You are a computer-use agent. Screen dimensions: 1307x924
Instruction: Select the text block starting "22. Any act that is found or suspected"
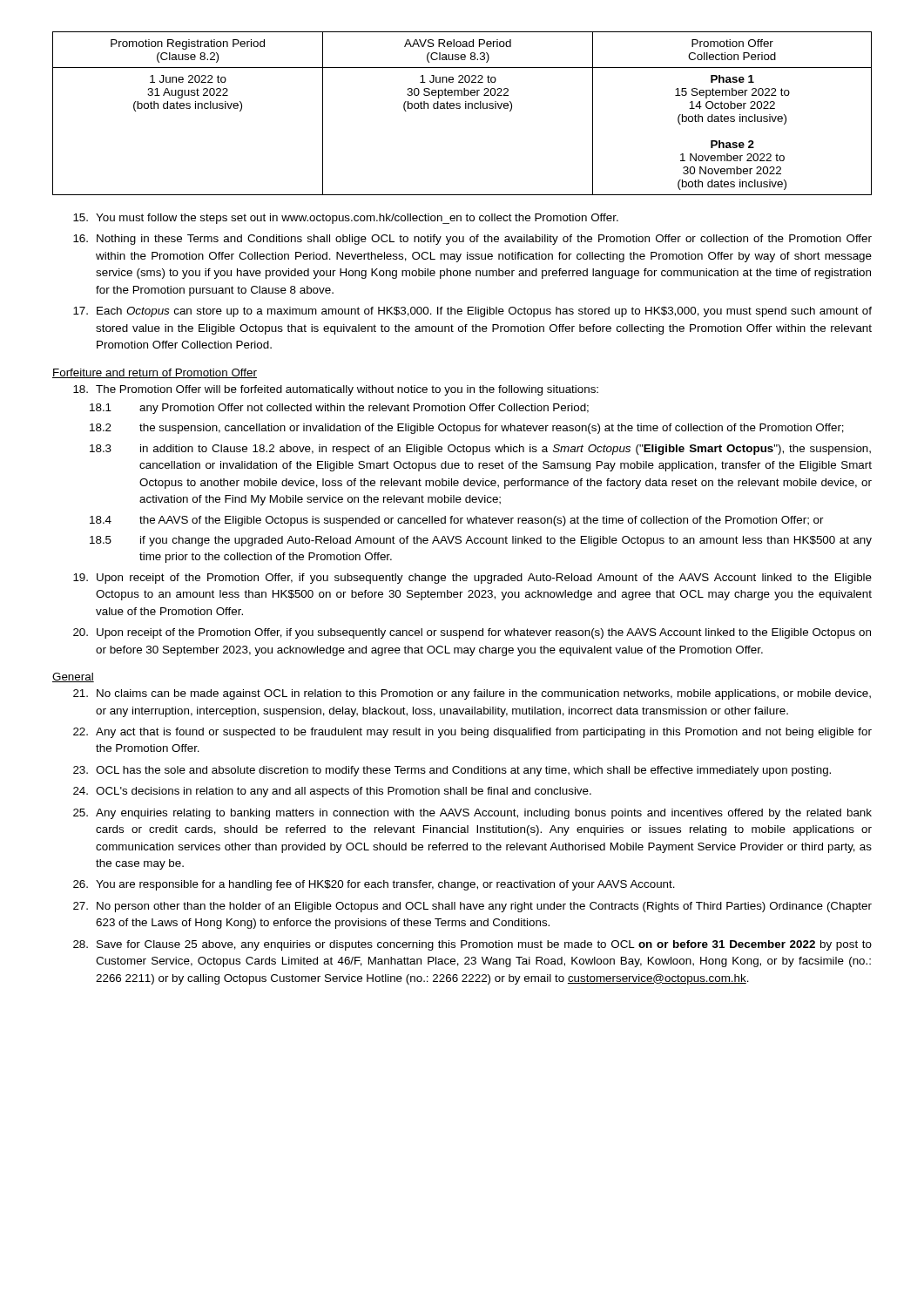click(462, 740)
